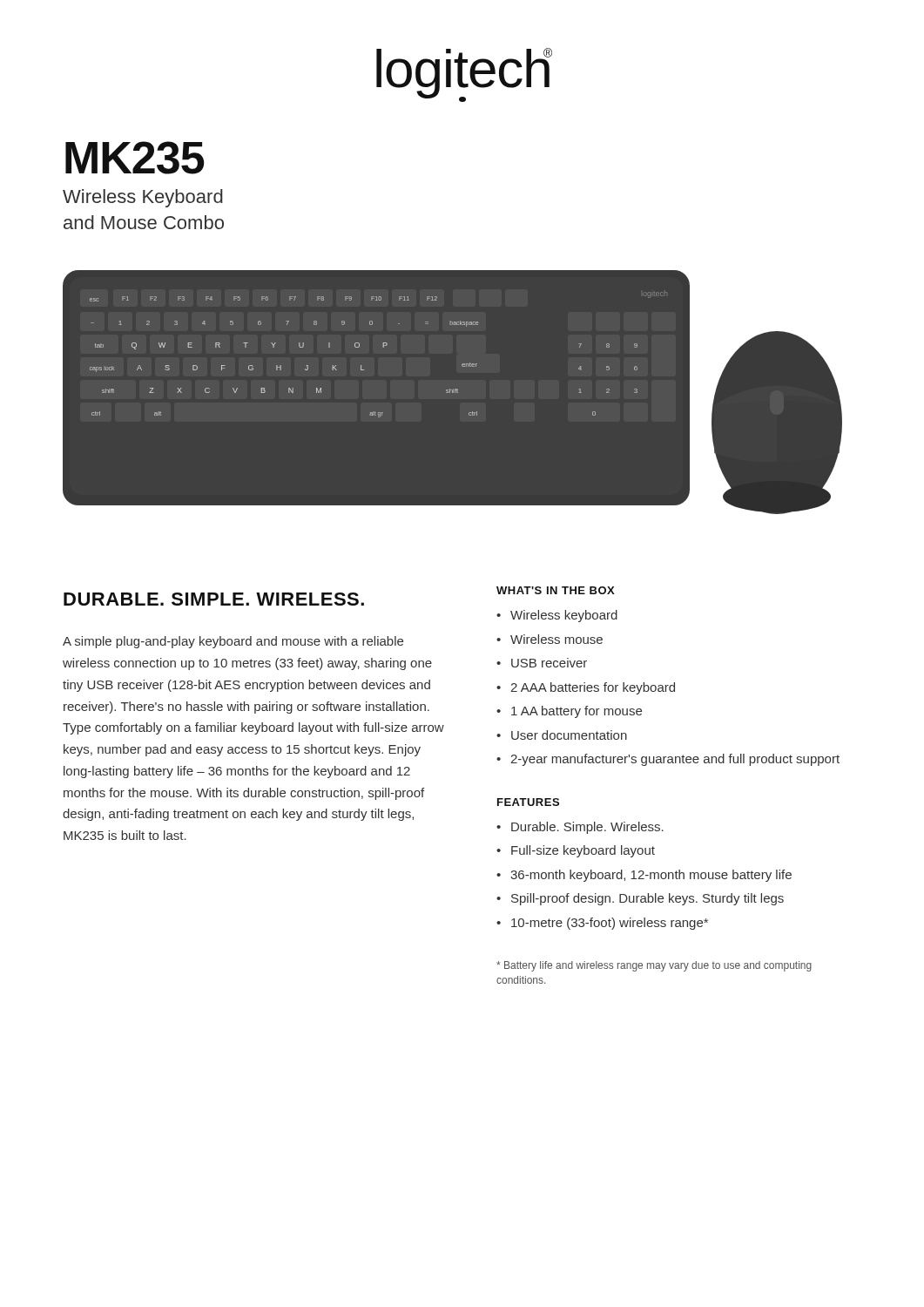924x1307 pixels.
Task: Locate the list item that says "2 AAA batteries for"
Action: coord(593,687)
